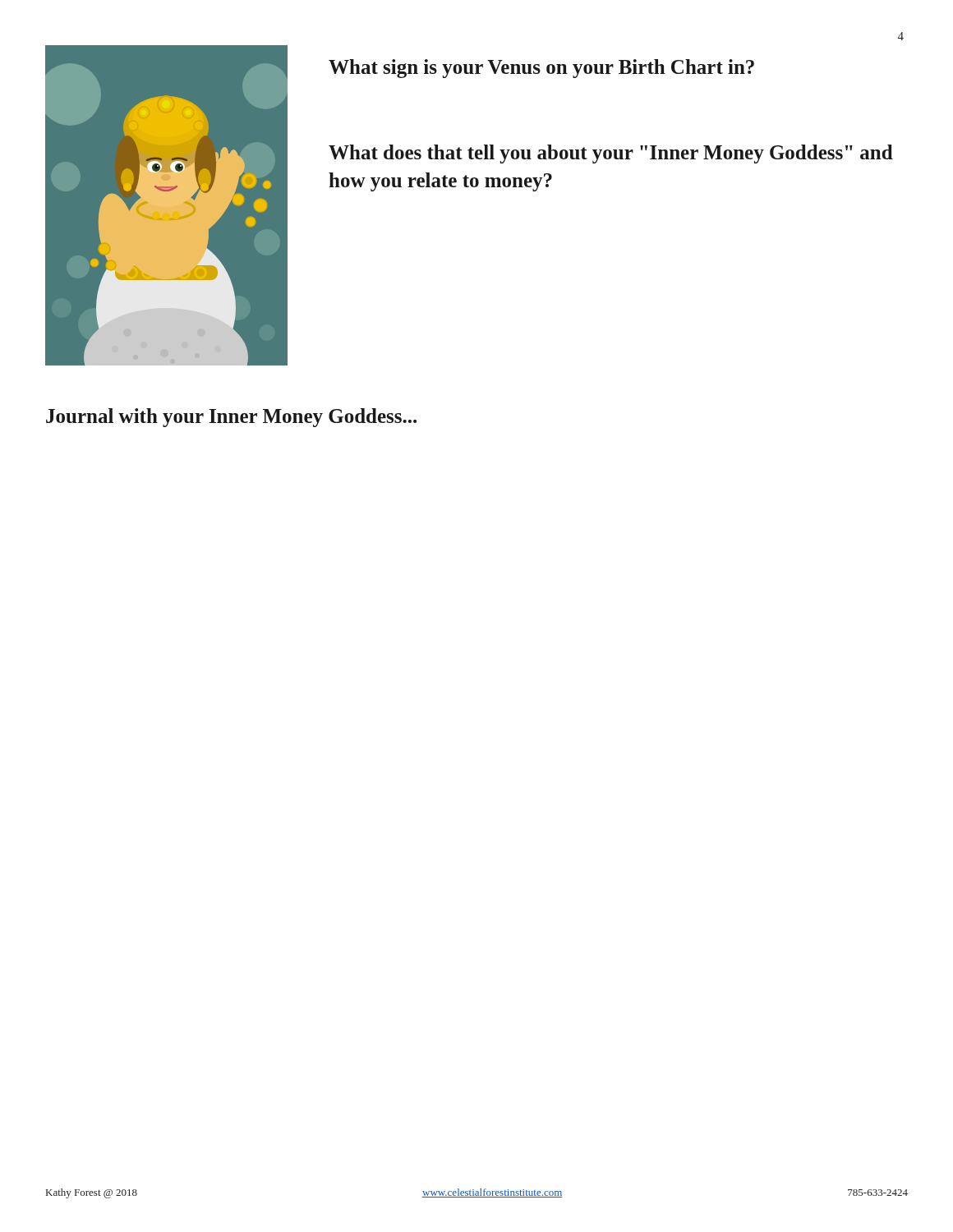
Task: Locate a illustration
Action: [x=166, y=205]
